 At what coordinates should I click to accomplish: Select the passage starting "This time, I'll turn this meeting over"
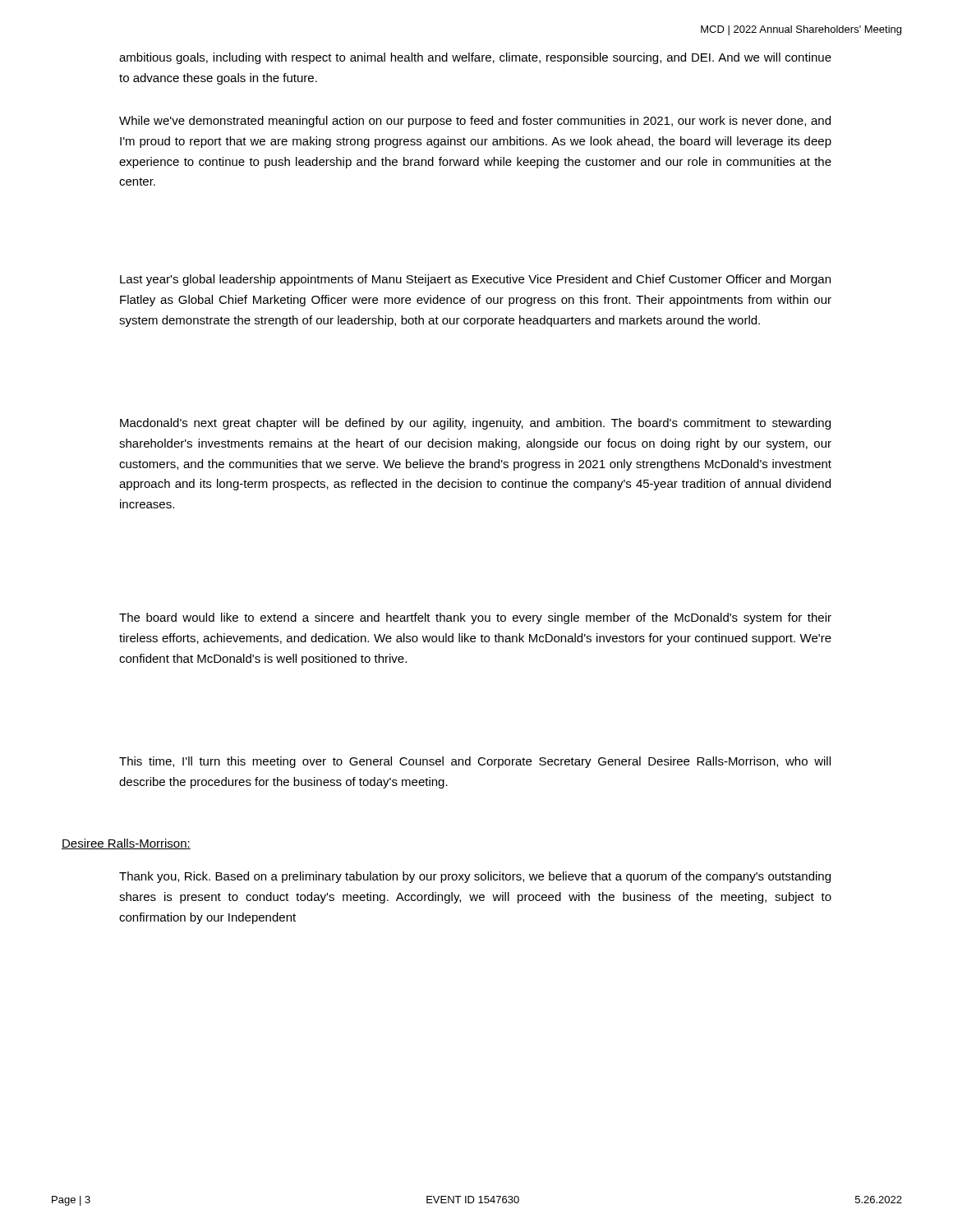tap(475, 771)
